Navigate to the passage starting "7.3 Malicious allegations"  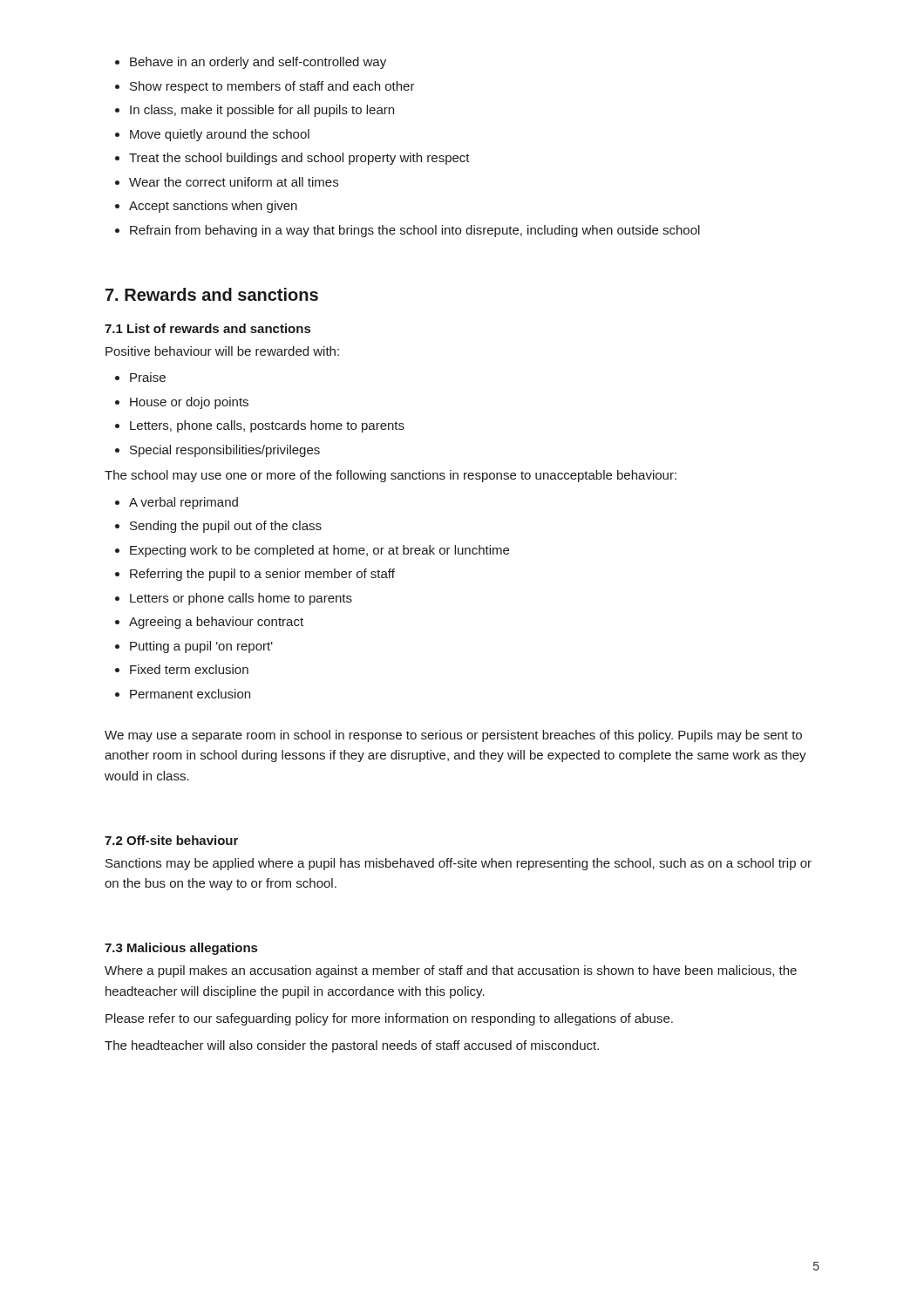tap(181, 948)
